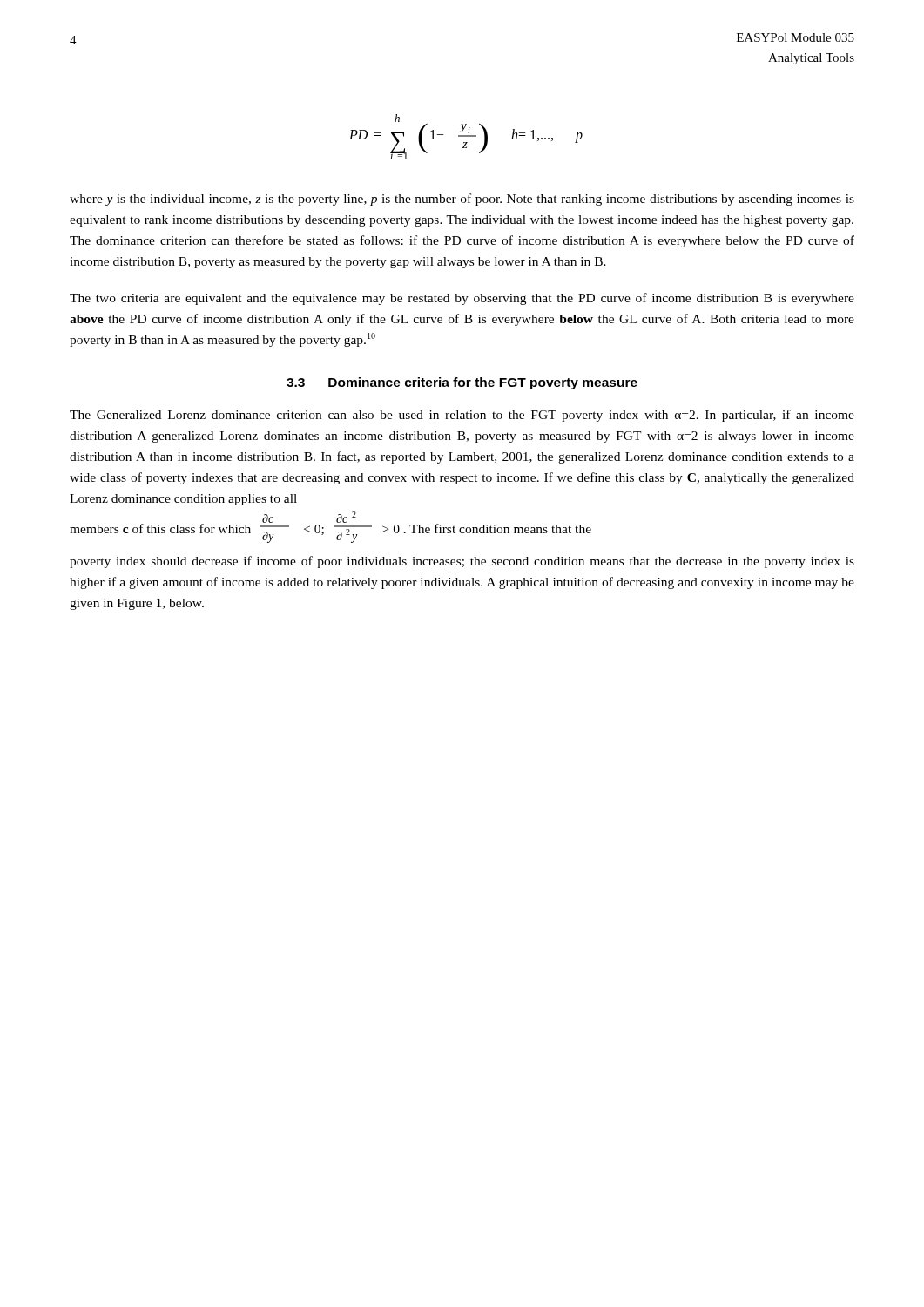Image resolution: width=924 pixels, height=1307 pixels.
Task: Locate the block of text that opens with "The Generalized Lorenz dominance criterion"
Action: (462, 456)
